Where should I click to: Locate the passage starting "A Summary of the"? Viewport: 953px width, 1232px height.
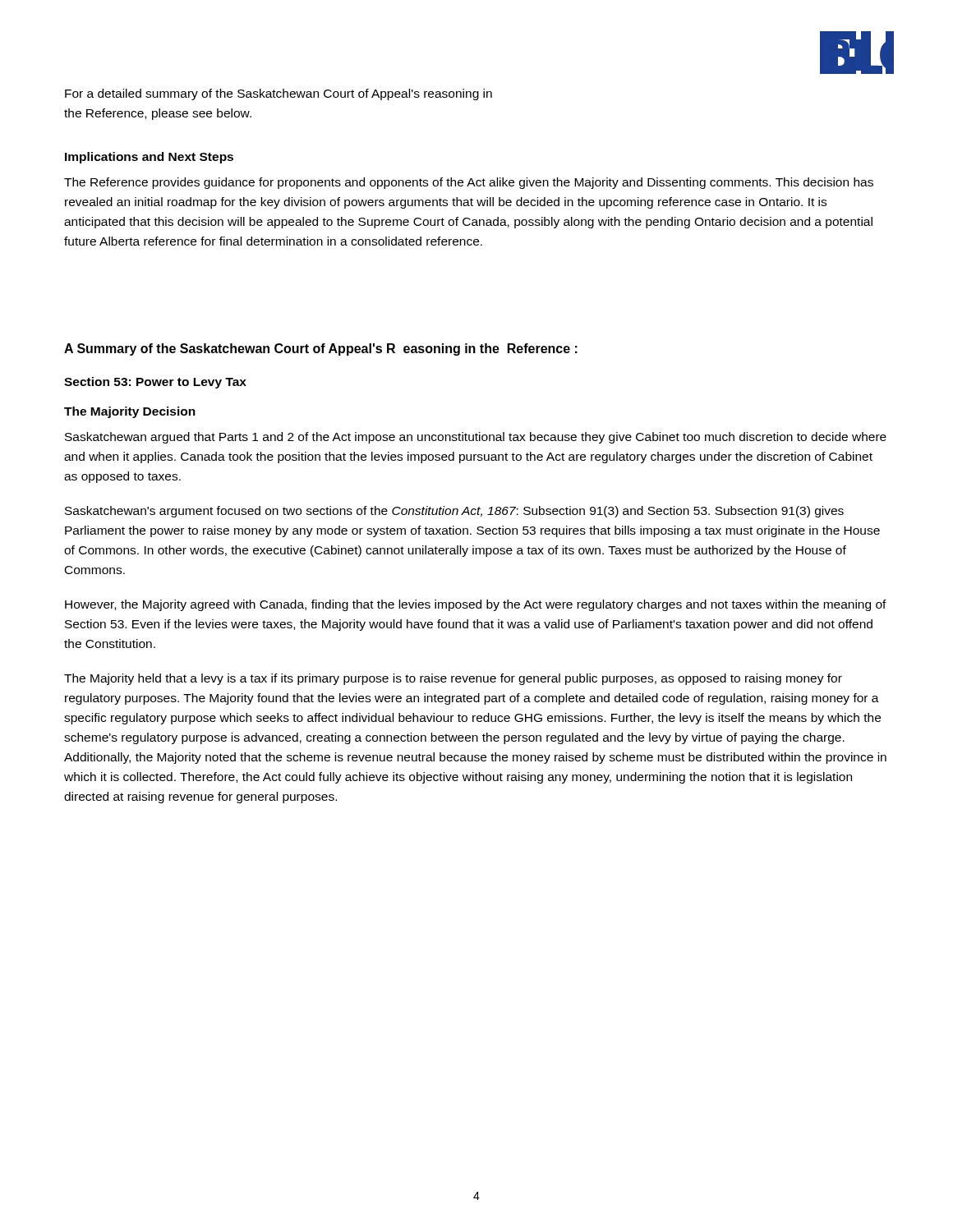coord(321,349)
